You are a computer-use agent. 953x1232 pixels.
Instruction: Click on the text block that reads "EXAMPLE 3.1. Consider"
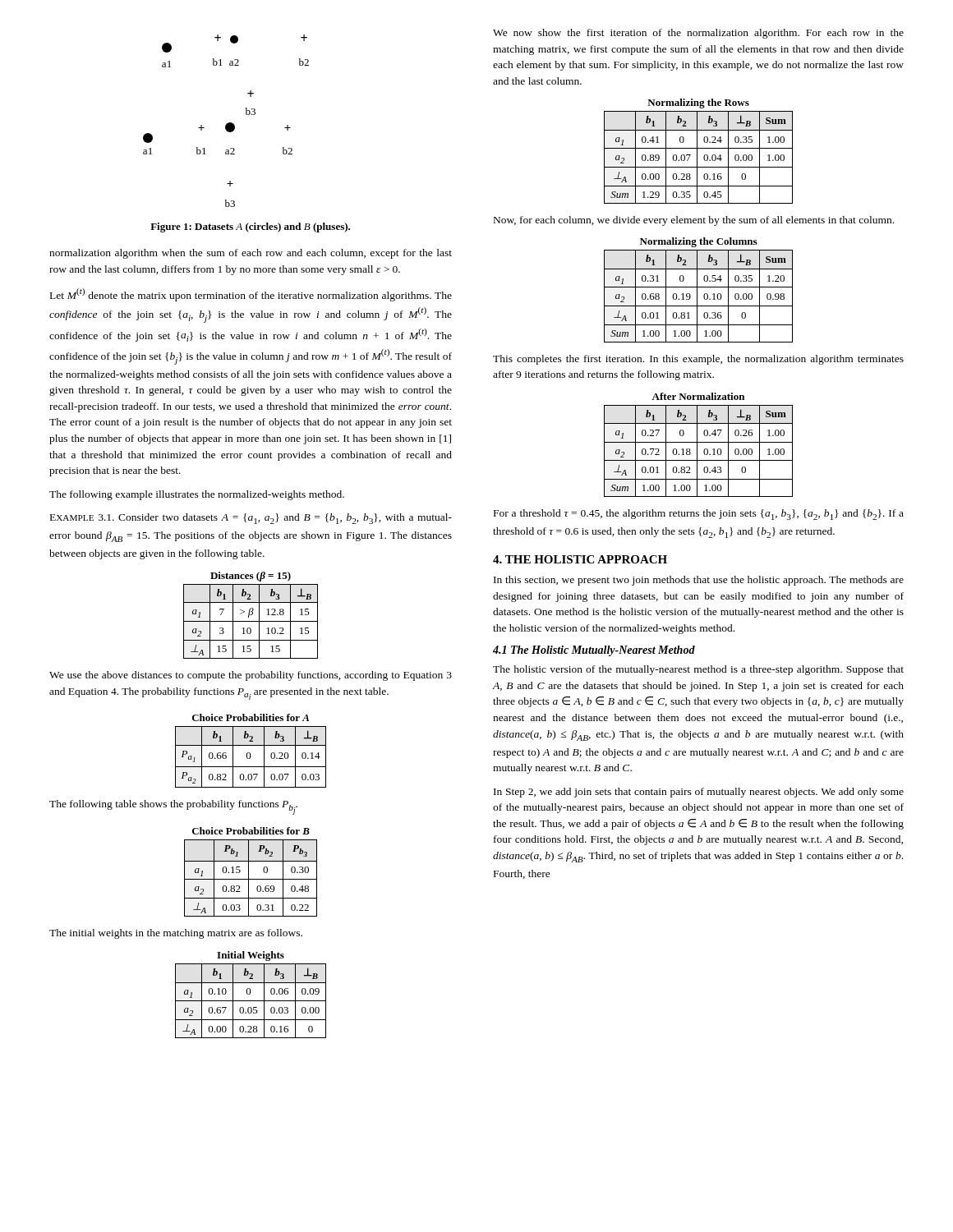251,535
